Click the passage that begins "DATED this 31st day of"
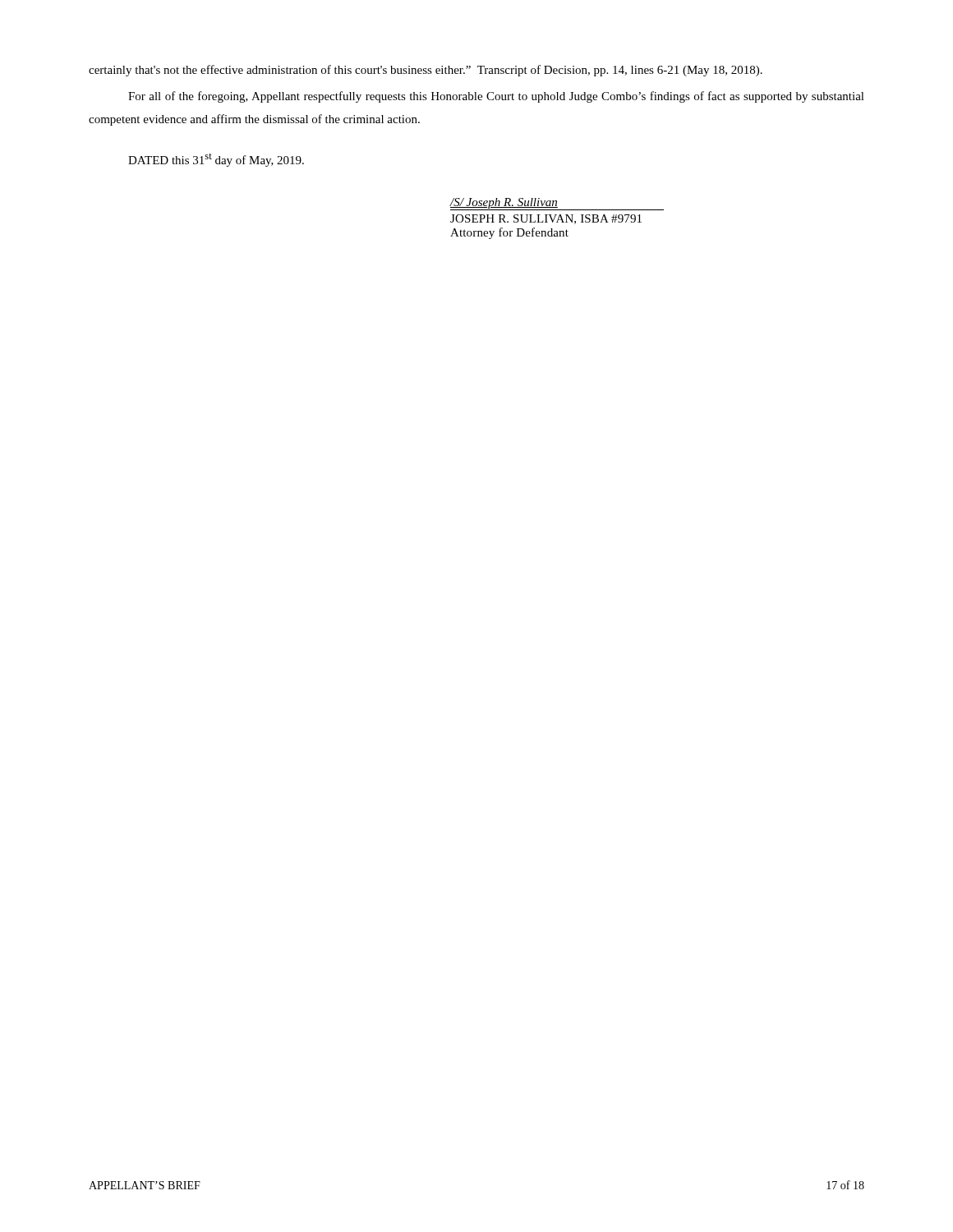The width and height of the screenshot is (953, 1232). 216,159
